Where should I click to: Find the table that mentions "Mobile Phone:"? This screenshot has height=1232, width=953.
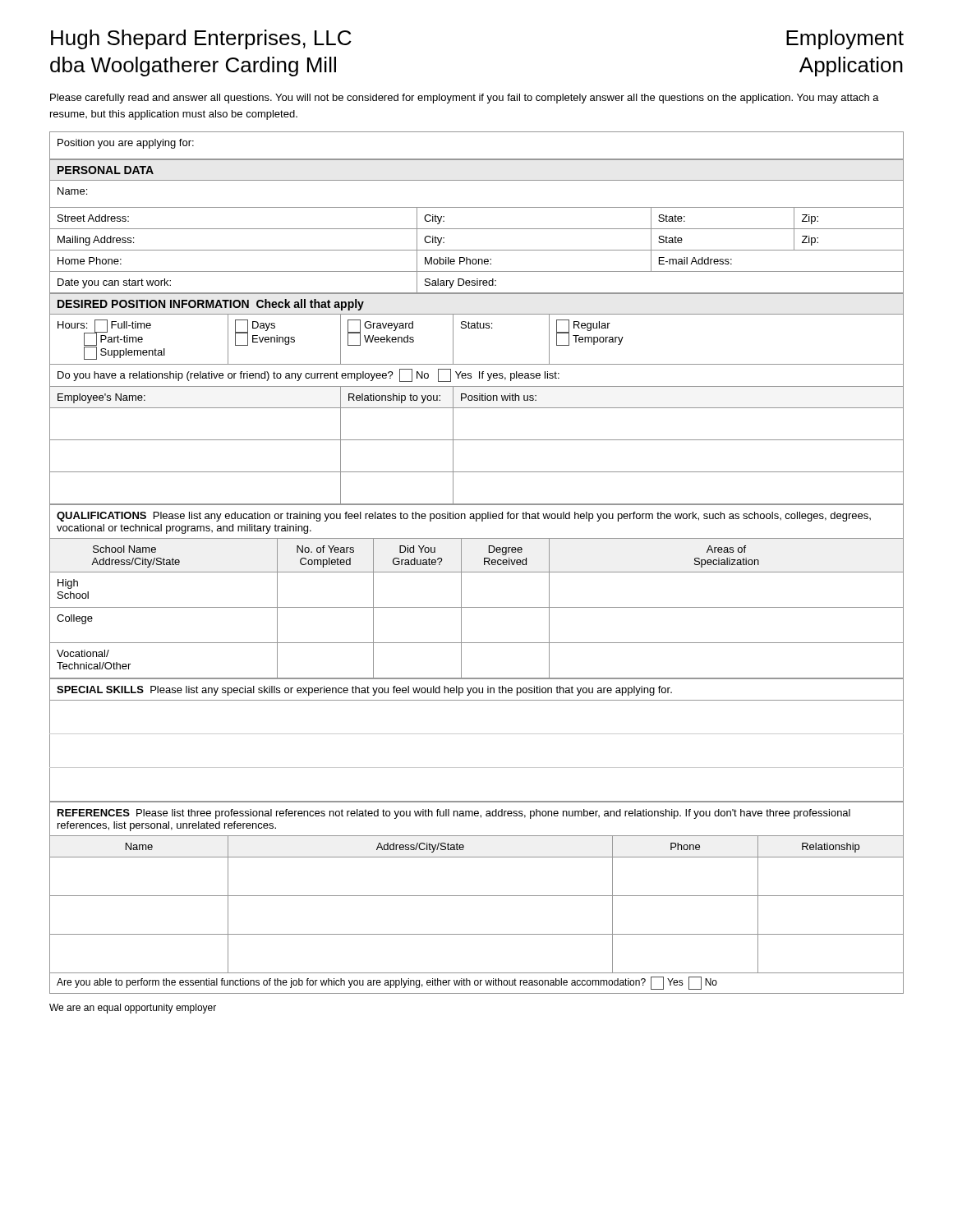click(x=476, y=226)
